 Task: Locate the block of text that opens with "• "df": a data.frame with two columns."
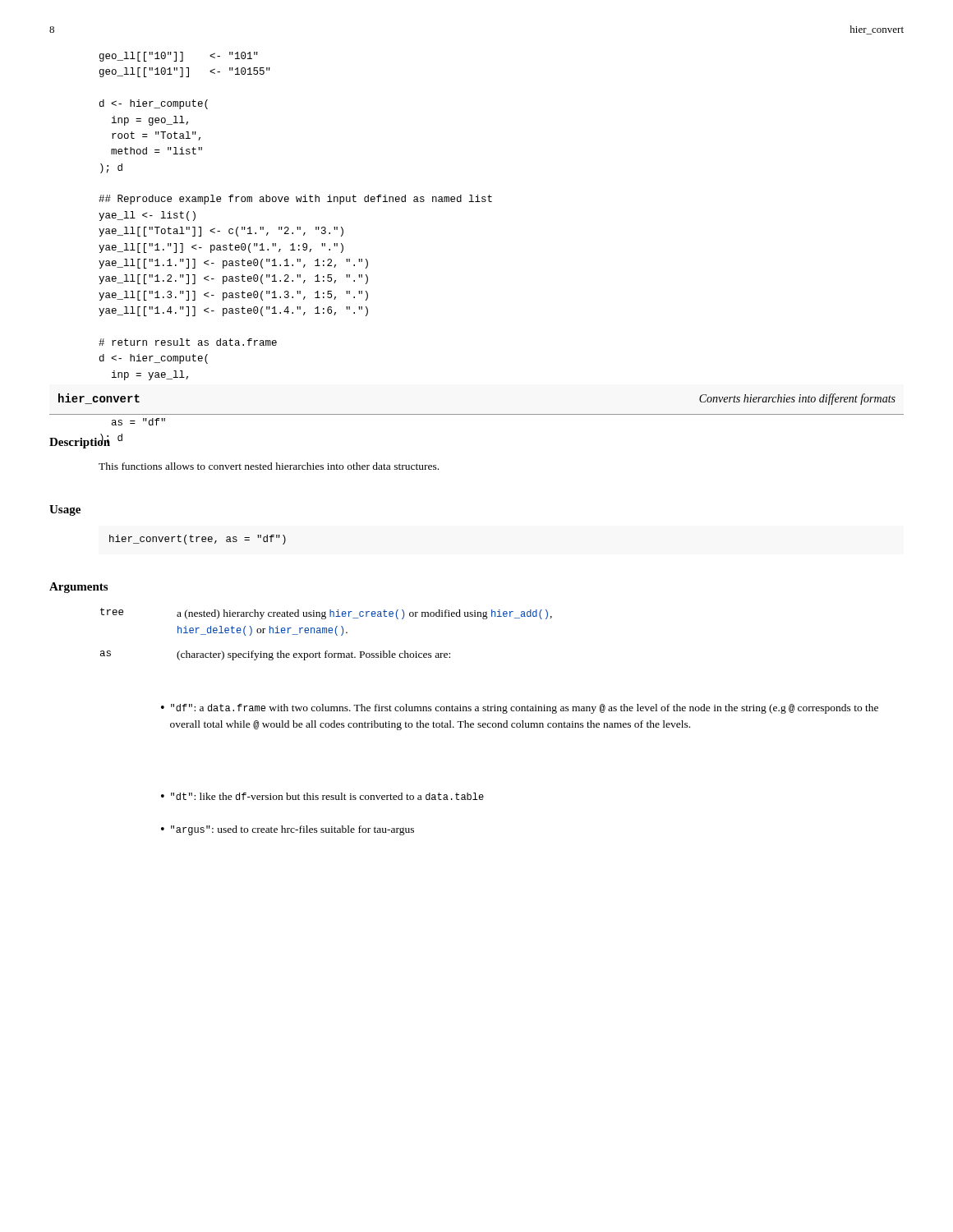[x=532, y=716]
